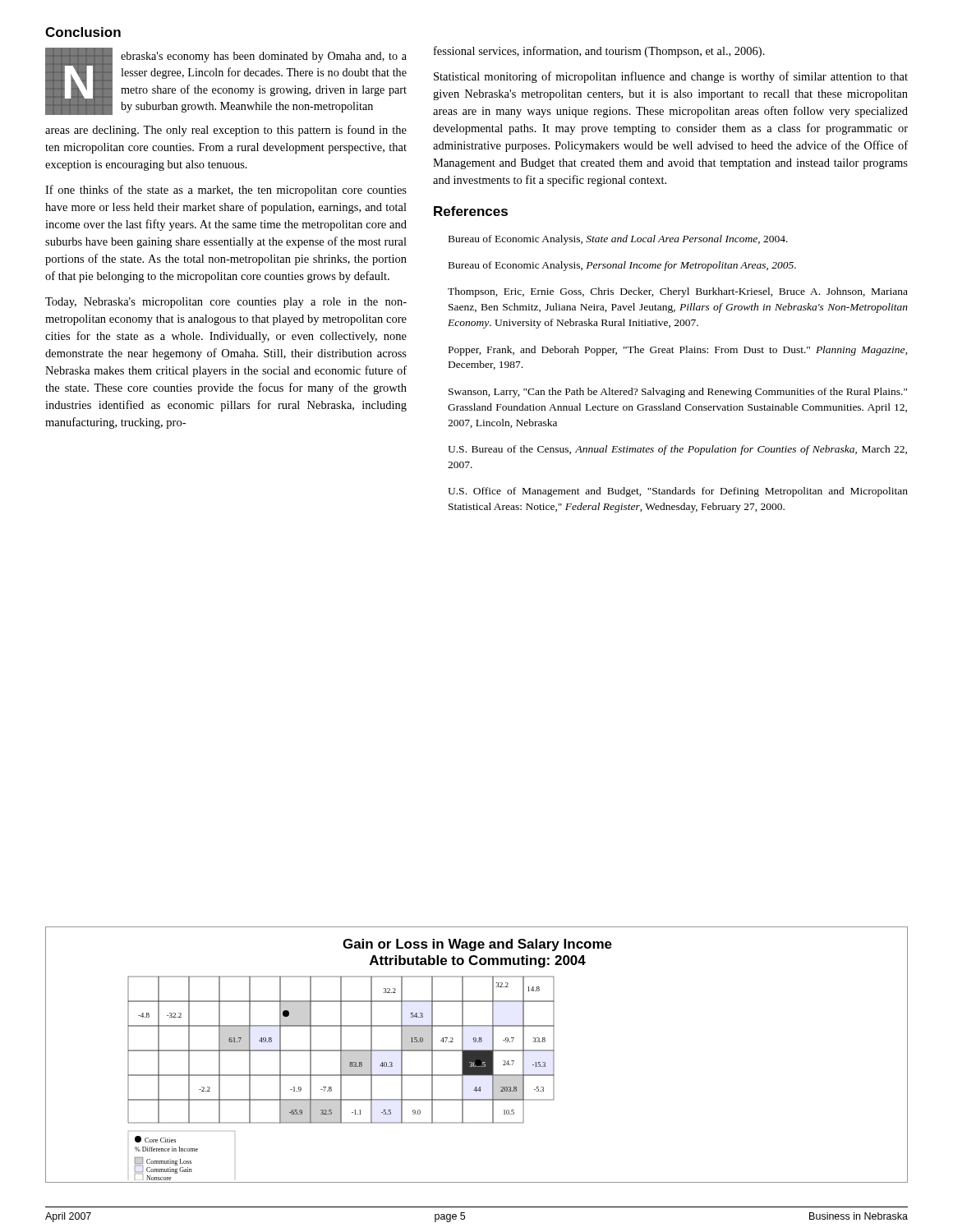Viewport: 953px width, 1232px height.
Task: Locate the list item that says "U.S. Bureau of the Census, Annual Estimates"
Action: click(670, 457)
